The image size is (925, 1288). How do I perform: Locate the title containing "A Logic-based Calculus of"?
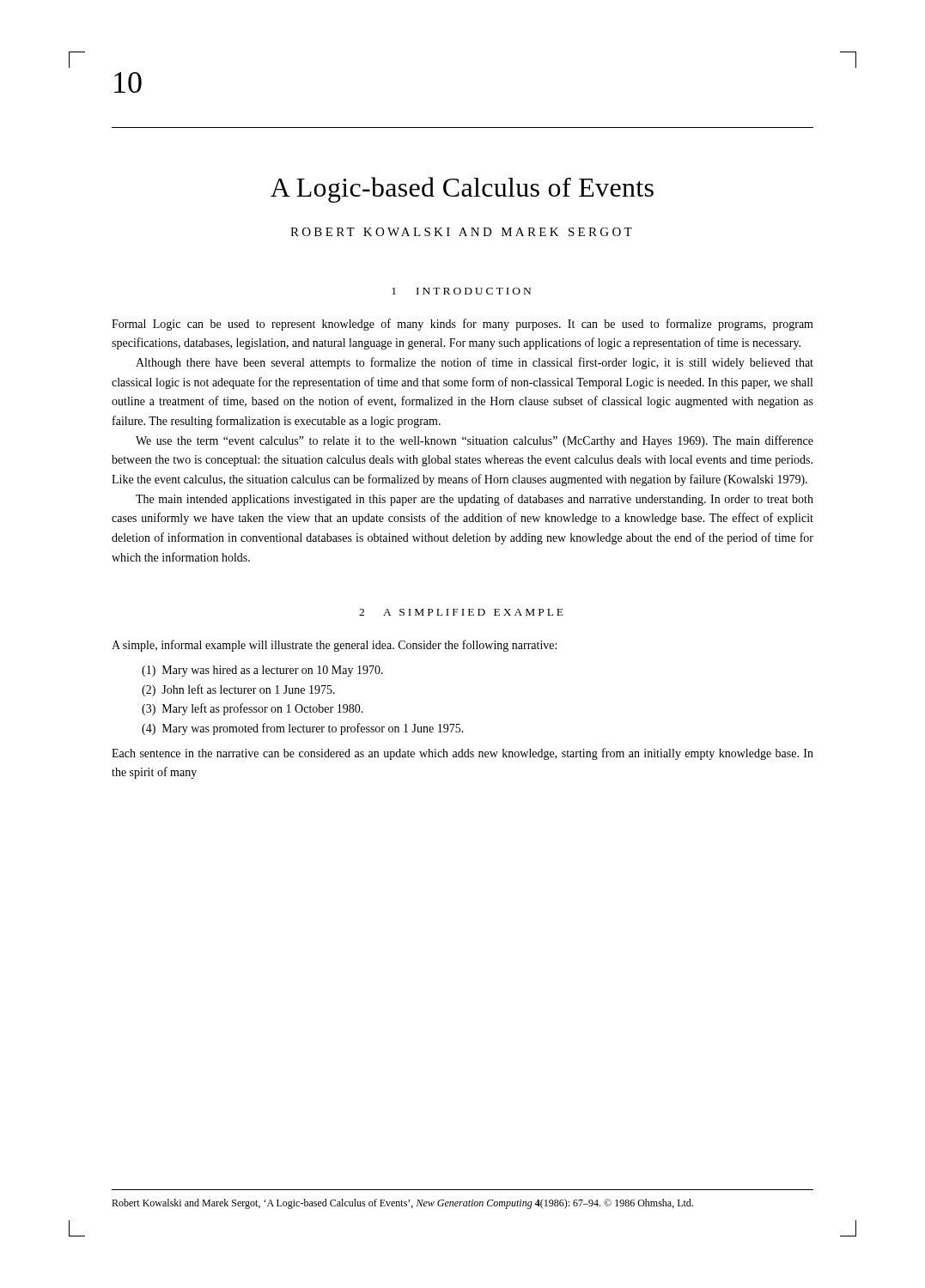(462, 205)
